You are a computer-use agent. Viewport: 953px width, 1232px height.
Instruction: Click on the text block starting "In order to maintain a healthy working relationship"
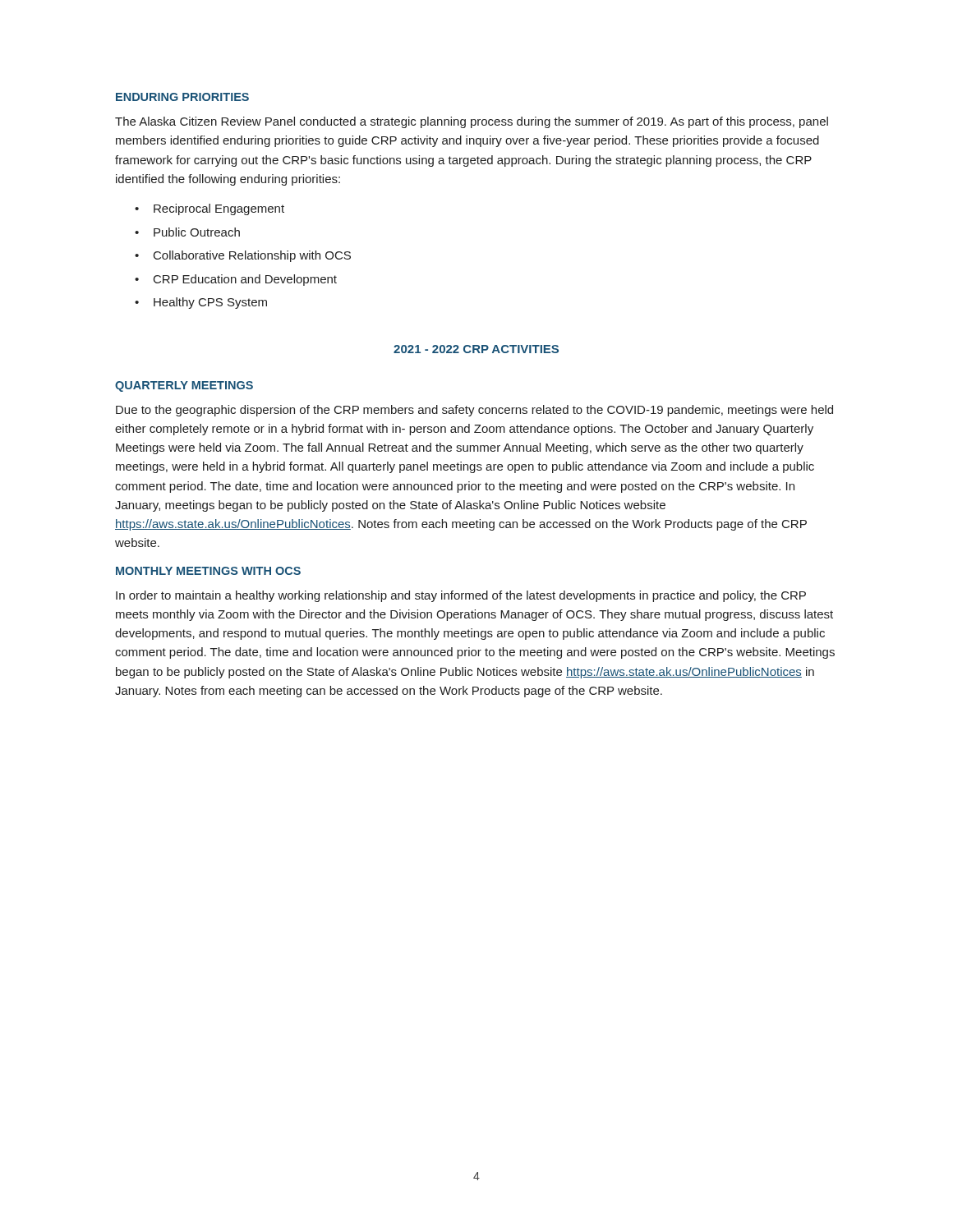tap(475, 642)
